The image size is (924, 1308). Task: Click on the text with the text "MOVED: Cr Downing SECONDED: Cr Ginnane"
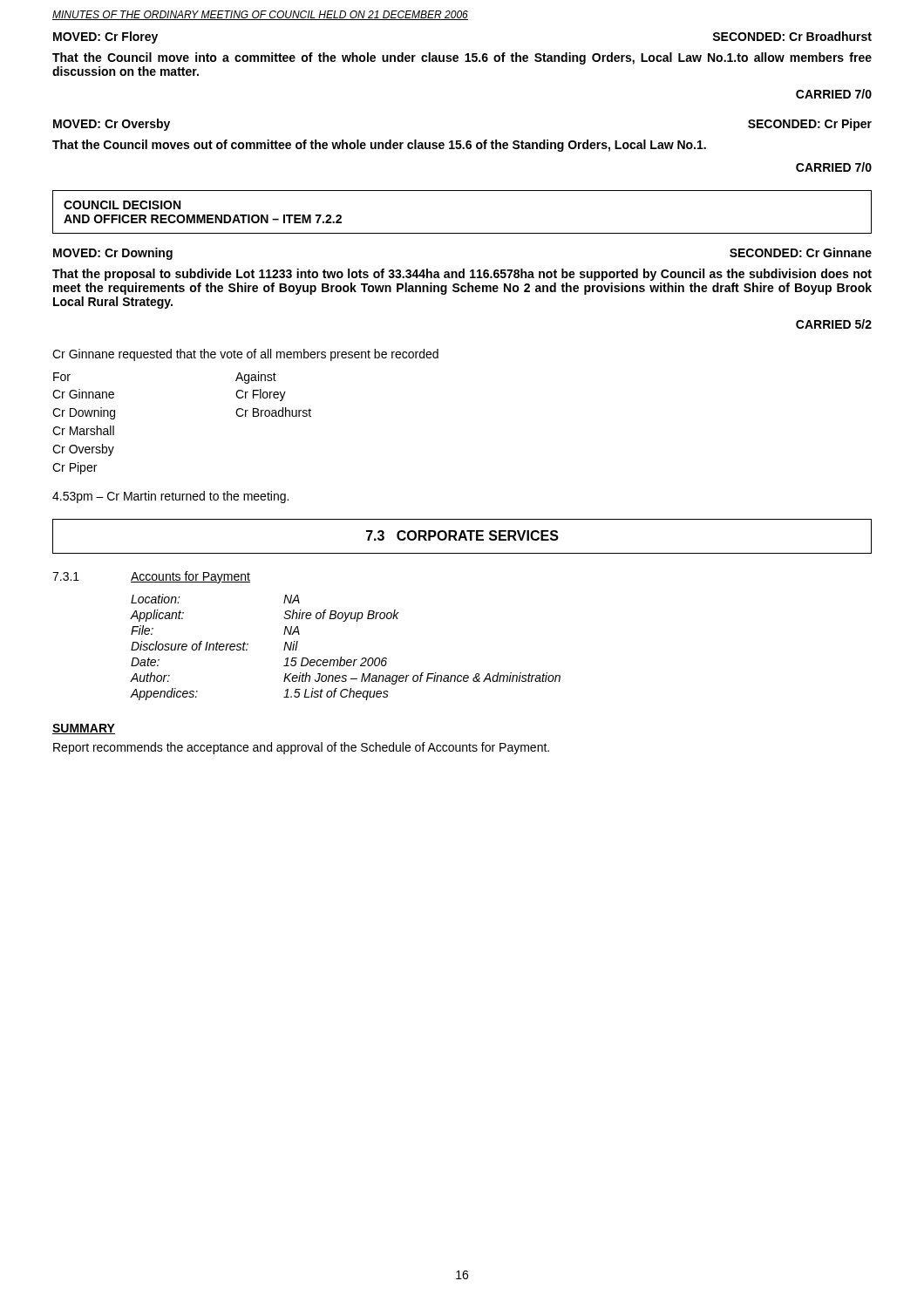tap(116, 253)
